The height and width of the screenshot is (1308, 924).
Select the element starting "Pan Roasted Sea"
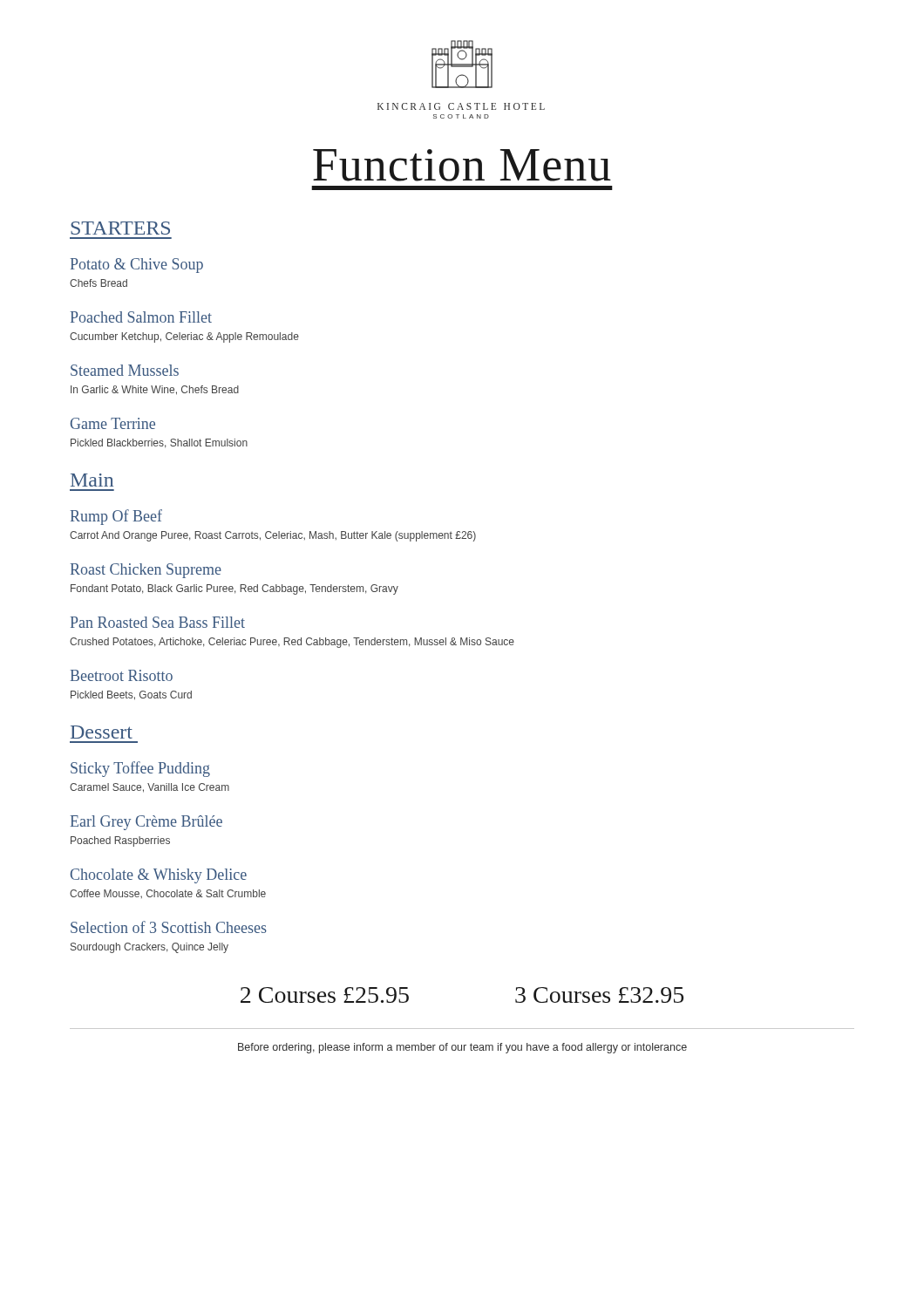coord(462,632)
